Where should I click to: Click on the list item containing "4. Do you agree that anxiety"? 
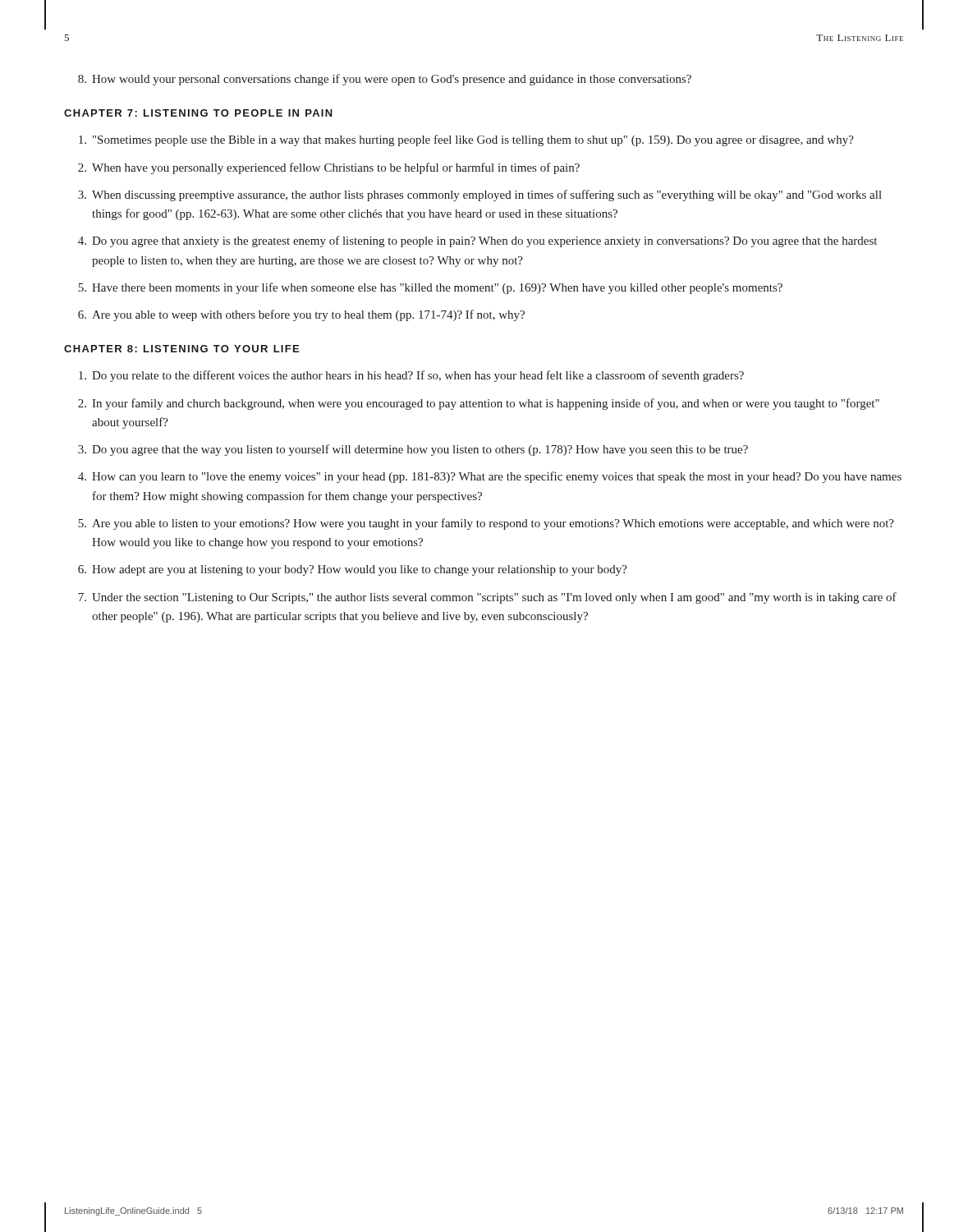tap(484, 251)
